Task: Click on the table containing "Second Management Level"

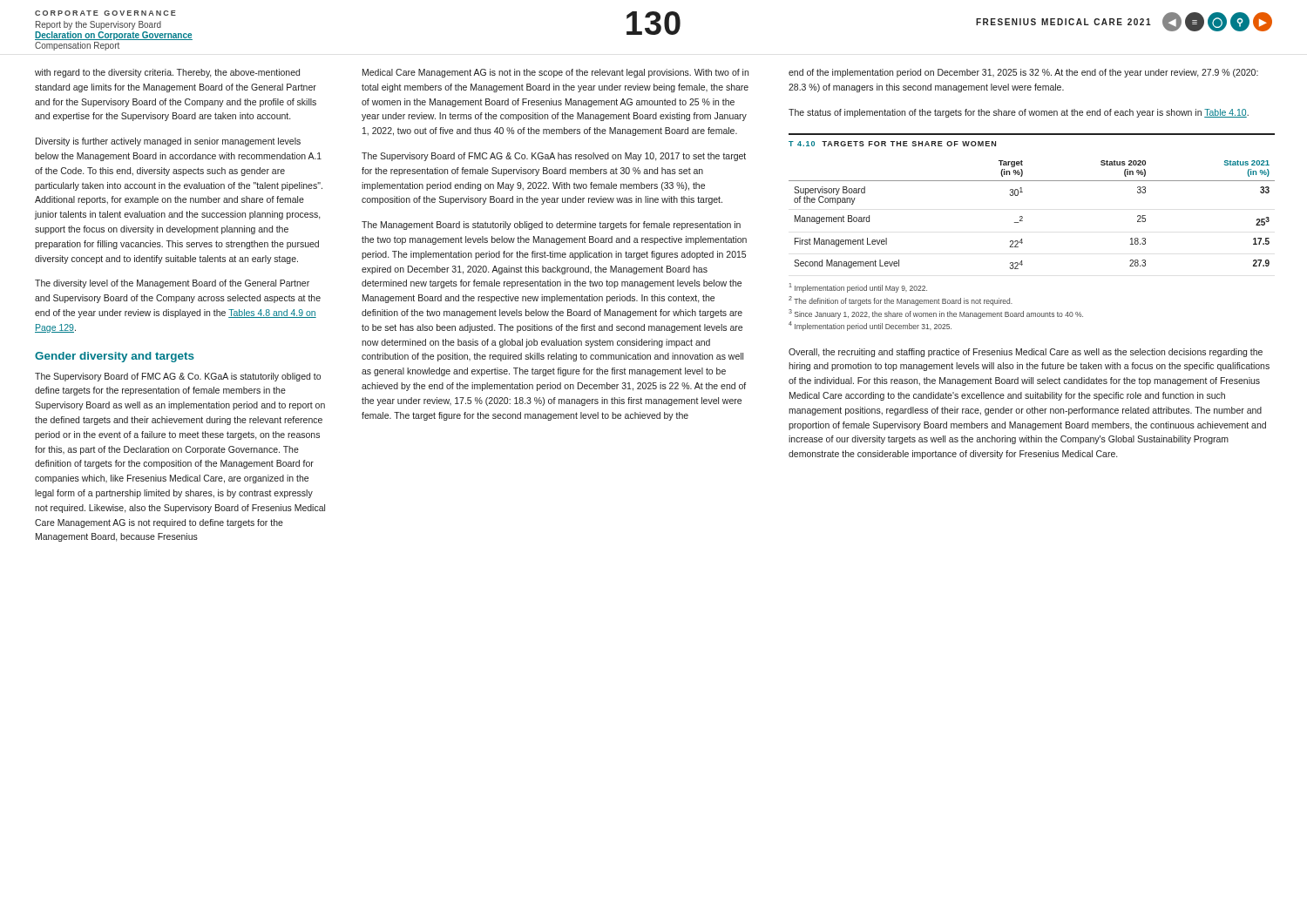Action: click(1032, 233)
